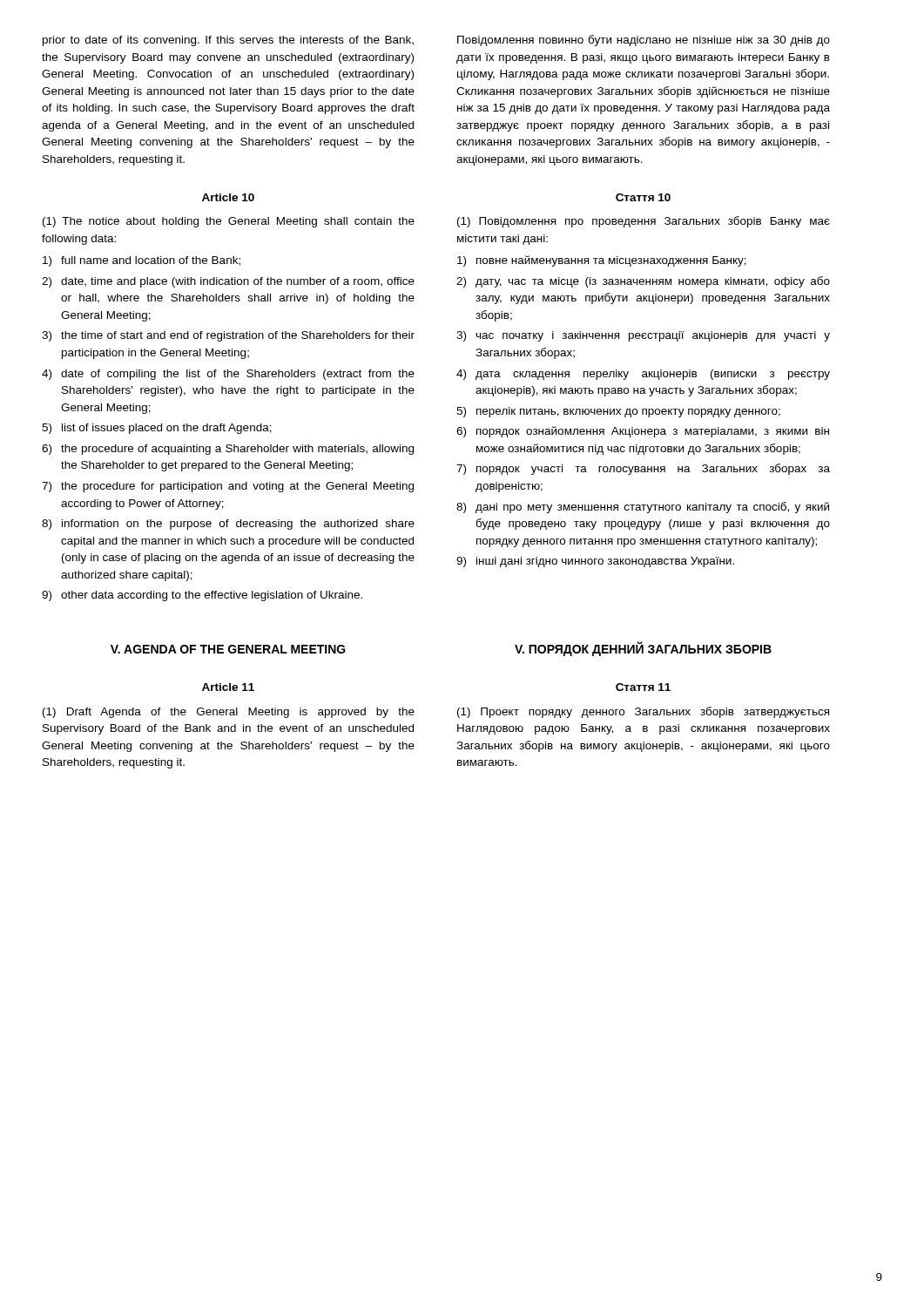Locate the list item that reads "7) the procedure for participation"
Viewport: 924px width, 1307px height.
click(x=228, y=495)
